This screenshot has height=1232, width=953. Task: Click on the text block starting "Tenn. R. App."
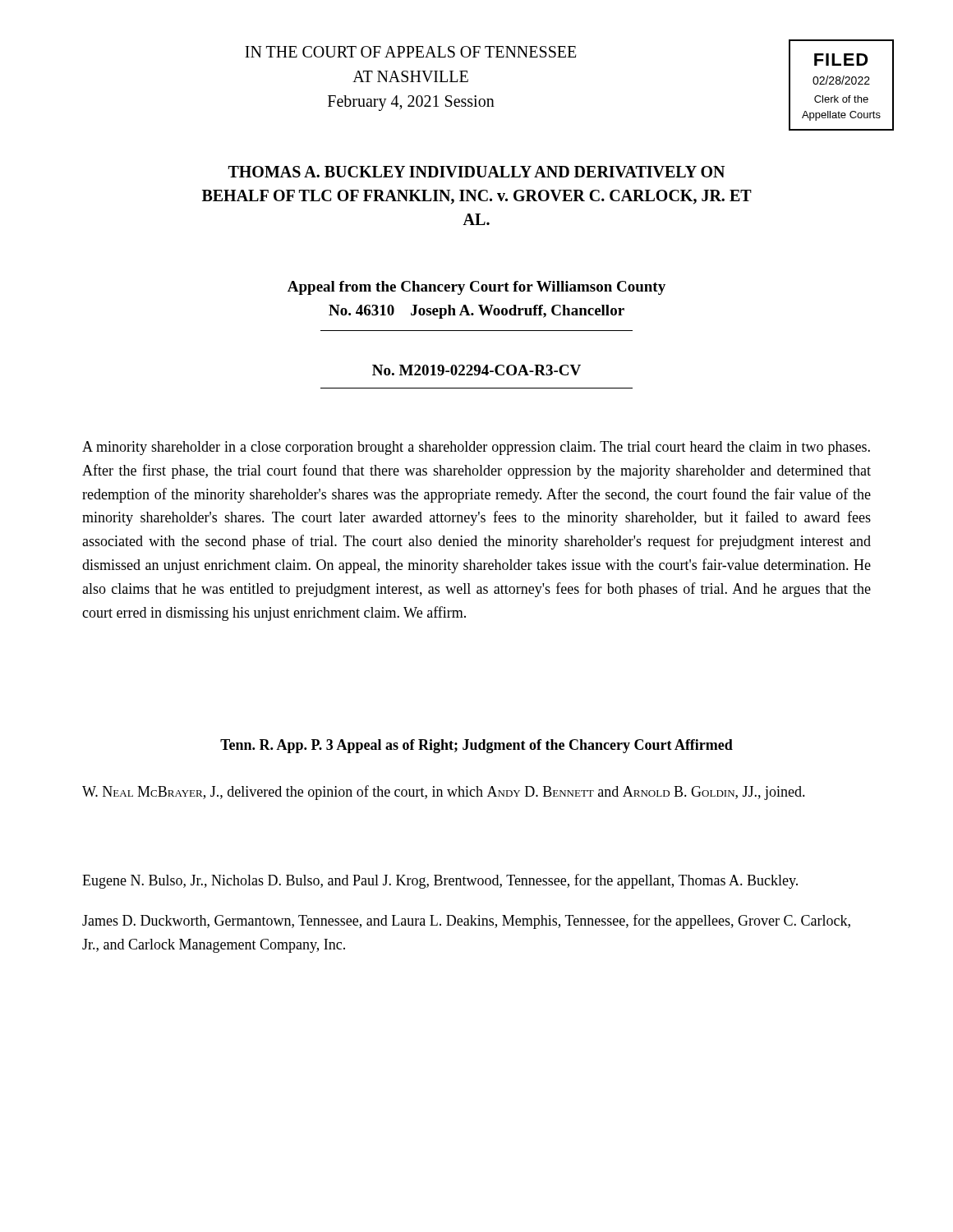(476, 745)
